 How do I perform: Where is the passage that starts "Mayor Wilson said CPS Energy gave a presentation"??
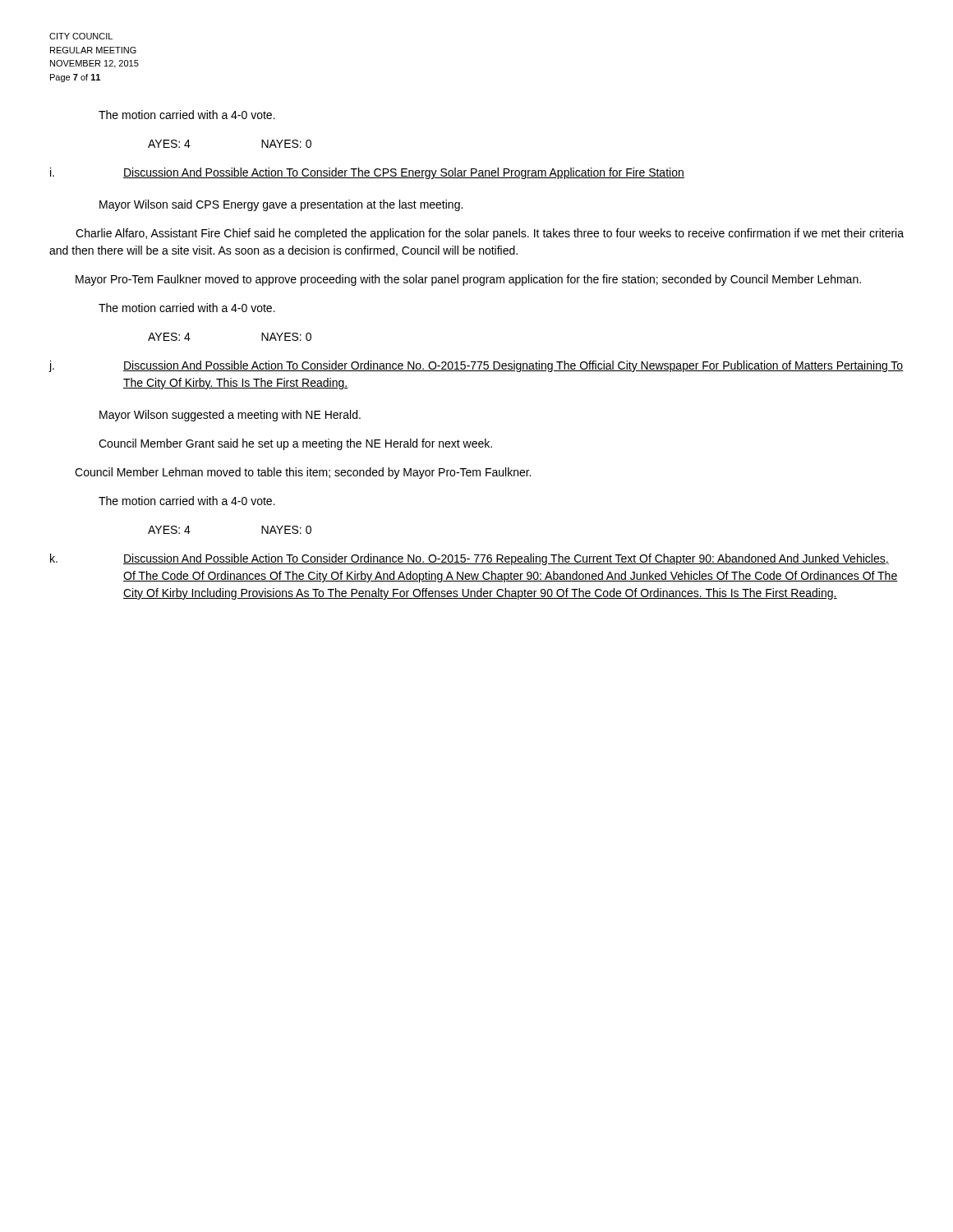pos(281,205)
